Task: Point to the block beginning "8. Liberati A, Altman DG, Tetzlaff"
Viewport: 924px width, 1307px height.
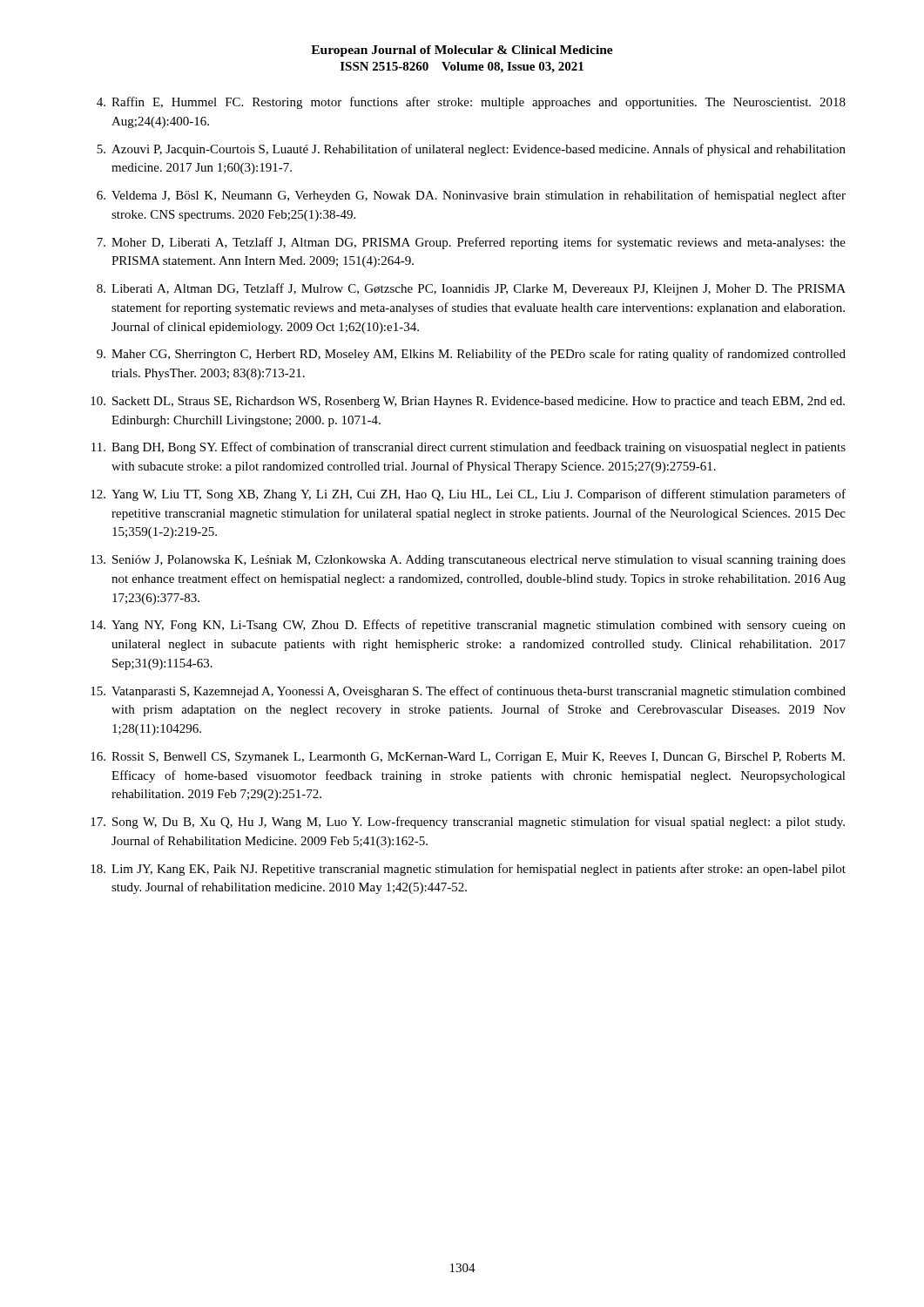Action: click(462, 308)
